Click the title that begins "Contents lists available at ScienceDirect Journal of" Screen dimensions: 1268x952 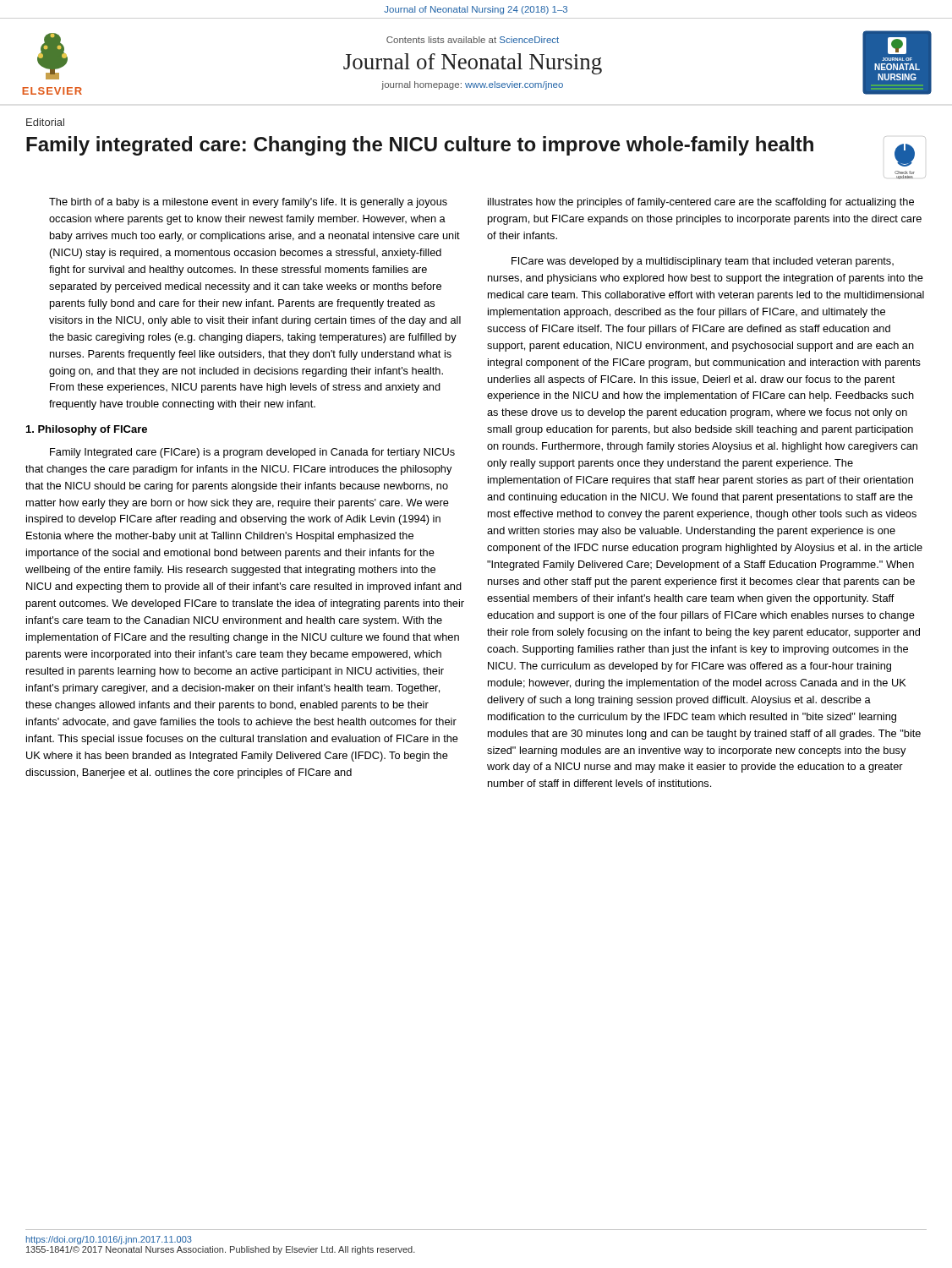tap(473, 62)
